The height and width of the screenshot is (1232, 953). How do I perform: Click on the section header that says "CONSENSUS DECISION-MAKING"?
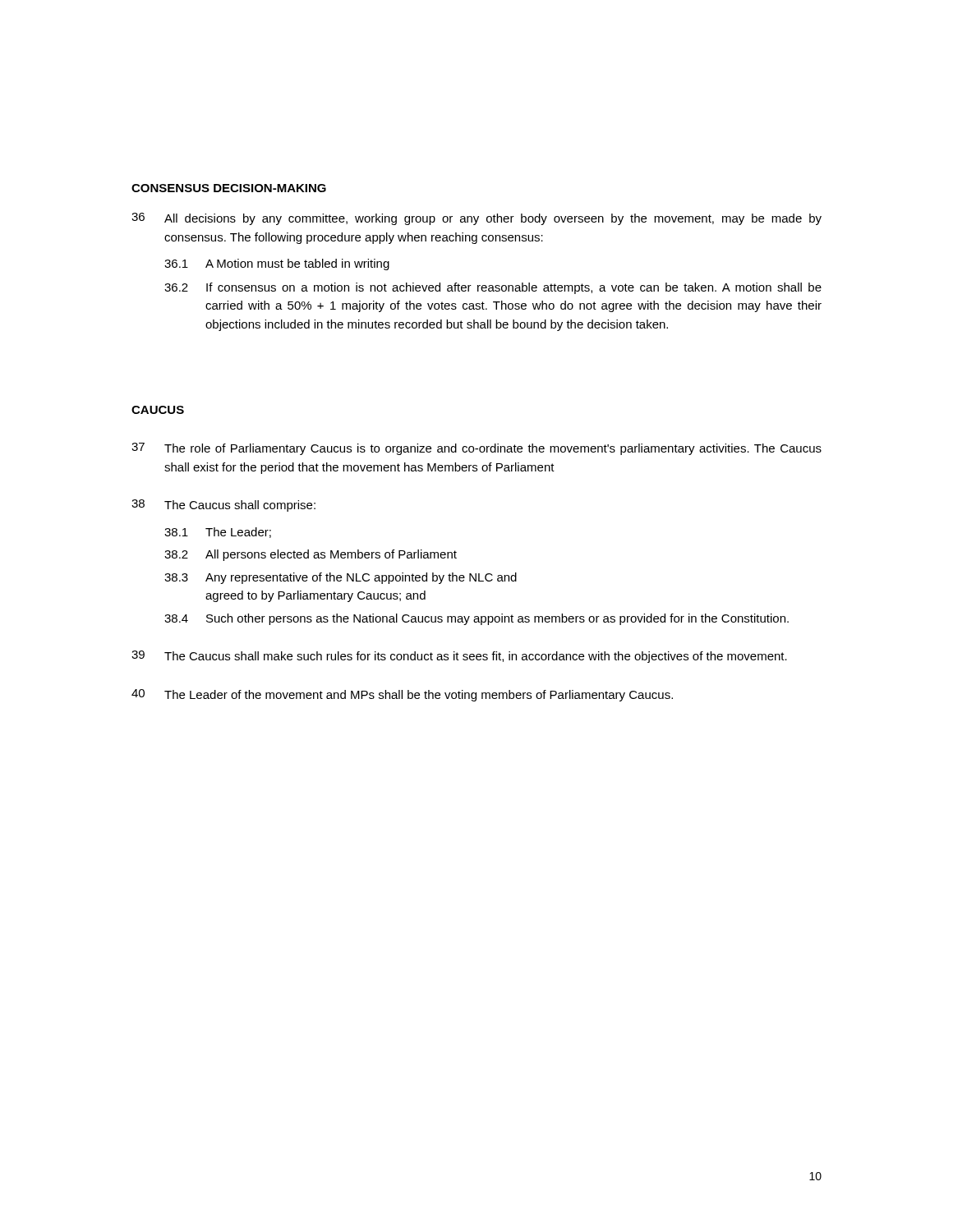pos(229,188)
